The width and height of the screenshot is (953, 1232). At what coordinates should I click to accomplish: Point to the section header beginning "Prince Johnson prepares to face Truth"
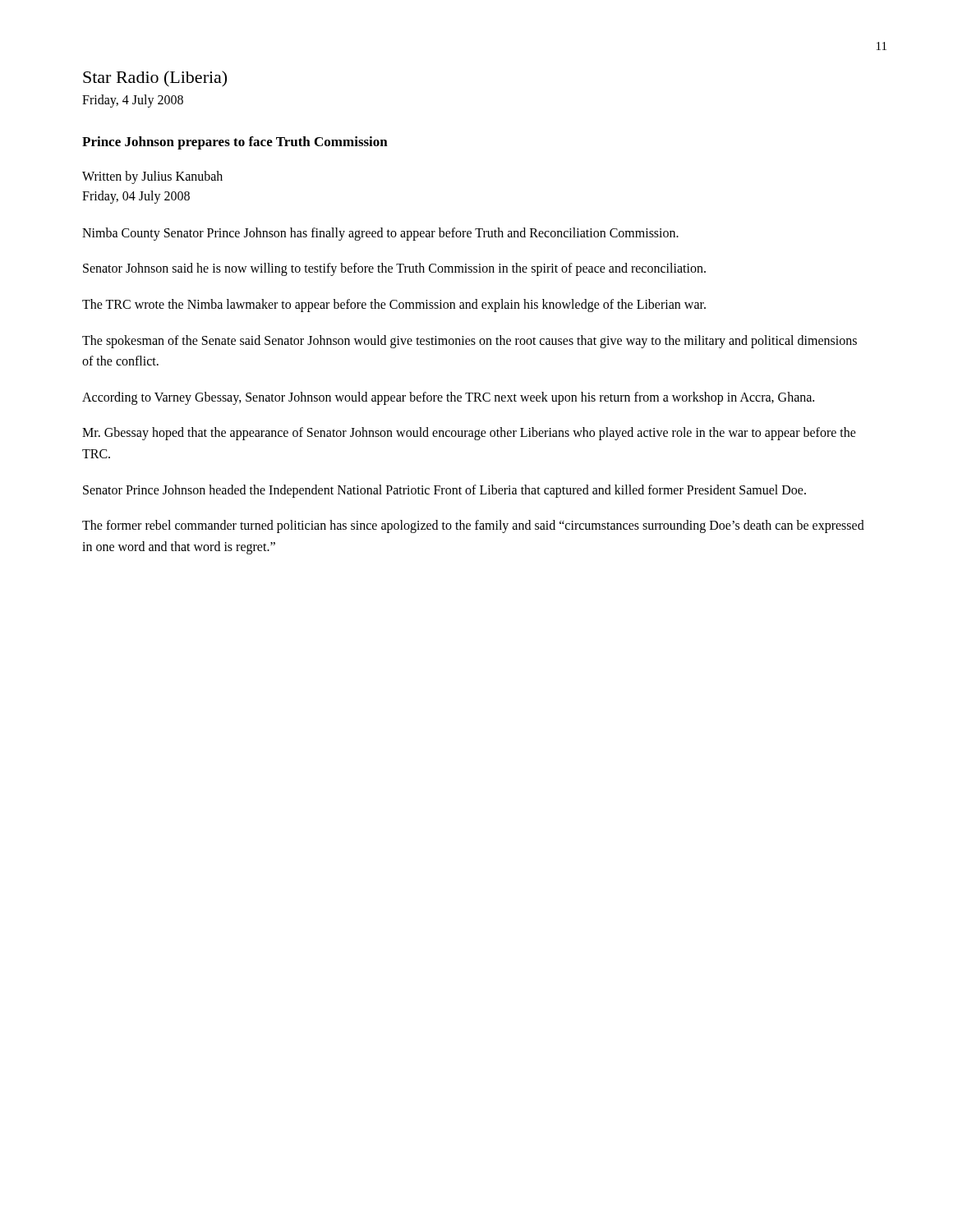click(235, 142)
